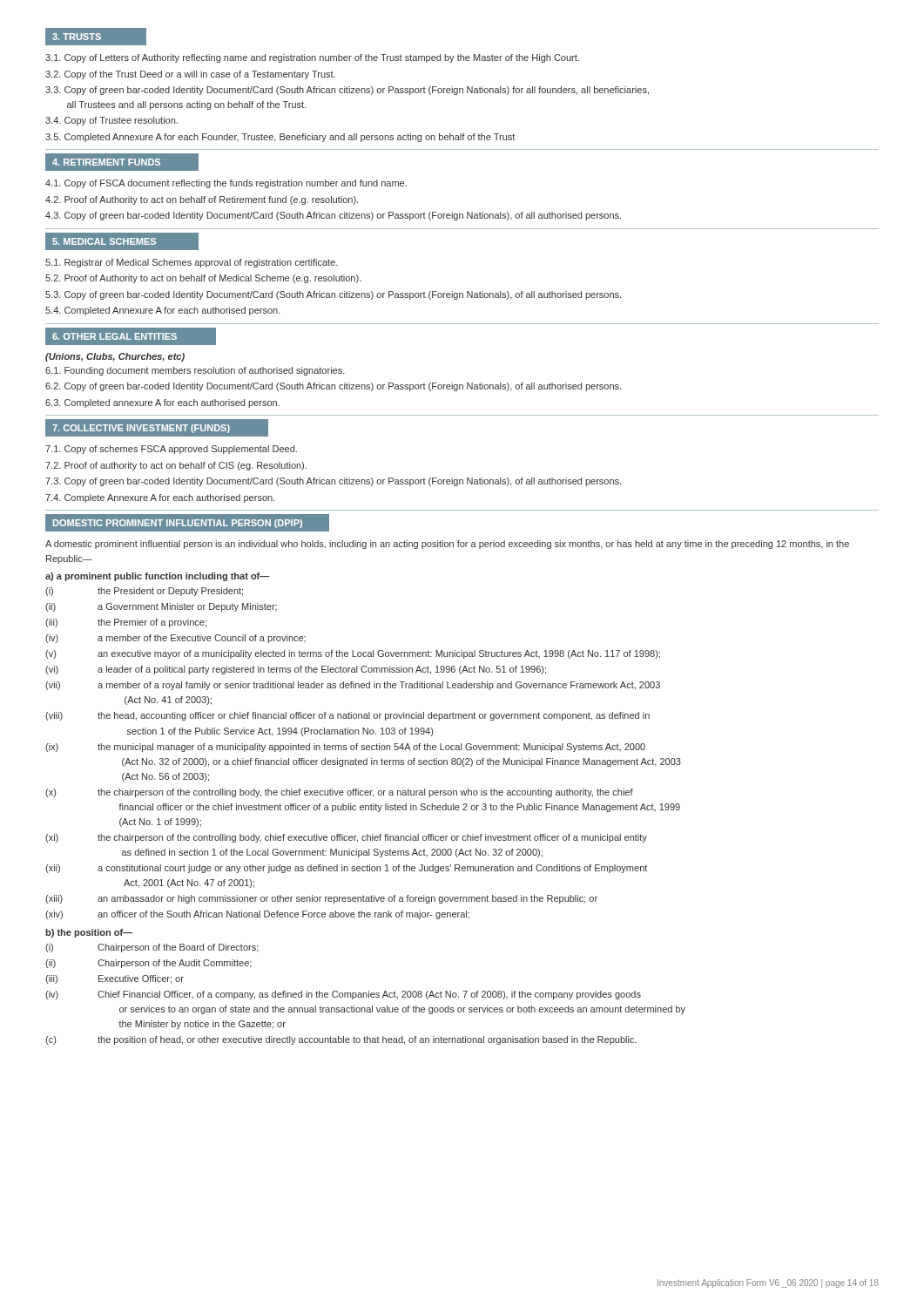Locate the text block starting "5. MEDICAL SCHEMES"
The image size is (924, 1307).
click(x=104, y=241)
